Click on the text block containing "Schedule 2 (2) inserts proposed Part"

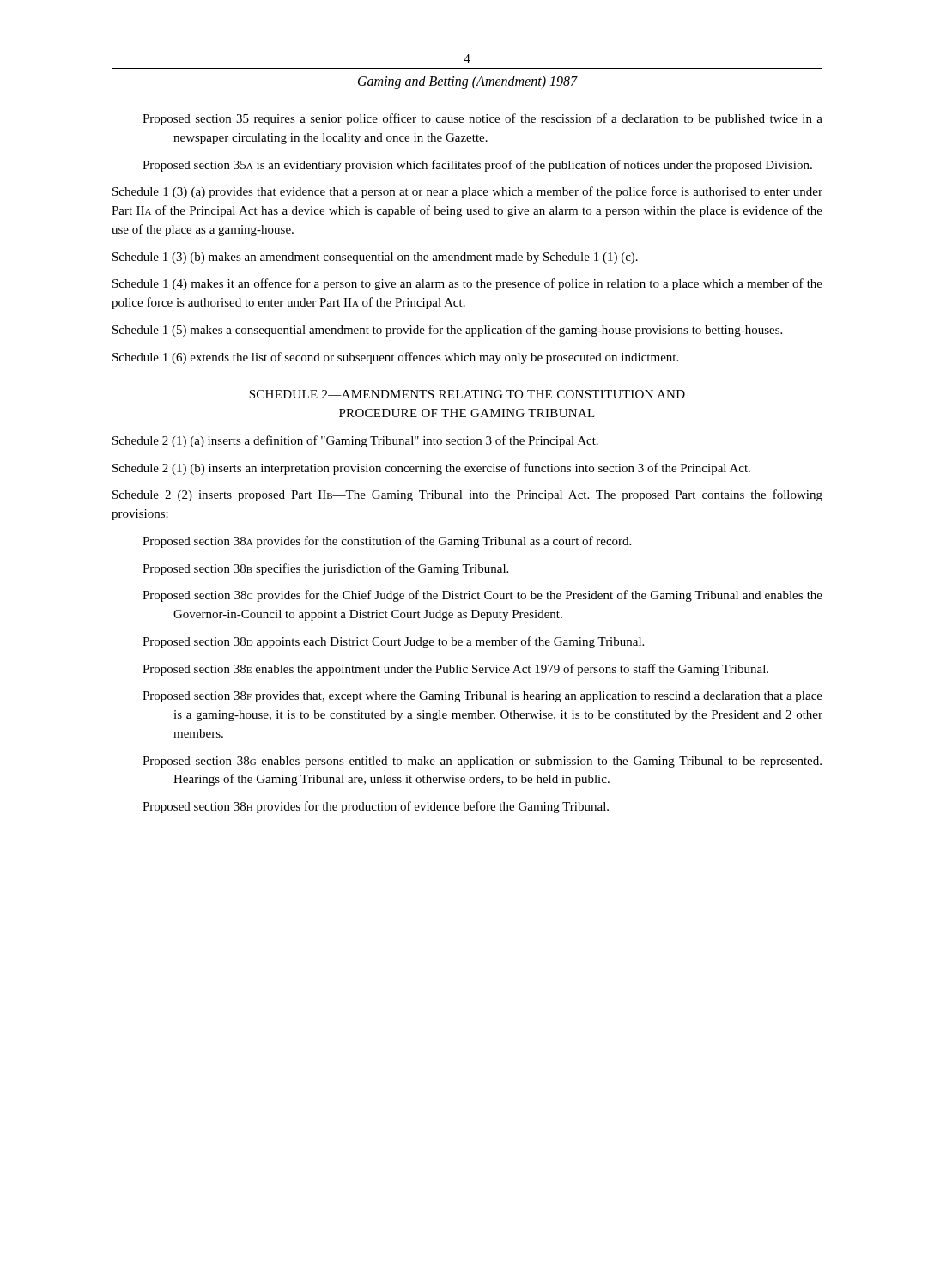point(467,504)
